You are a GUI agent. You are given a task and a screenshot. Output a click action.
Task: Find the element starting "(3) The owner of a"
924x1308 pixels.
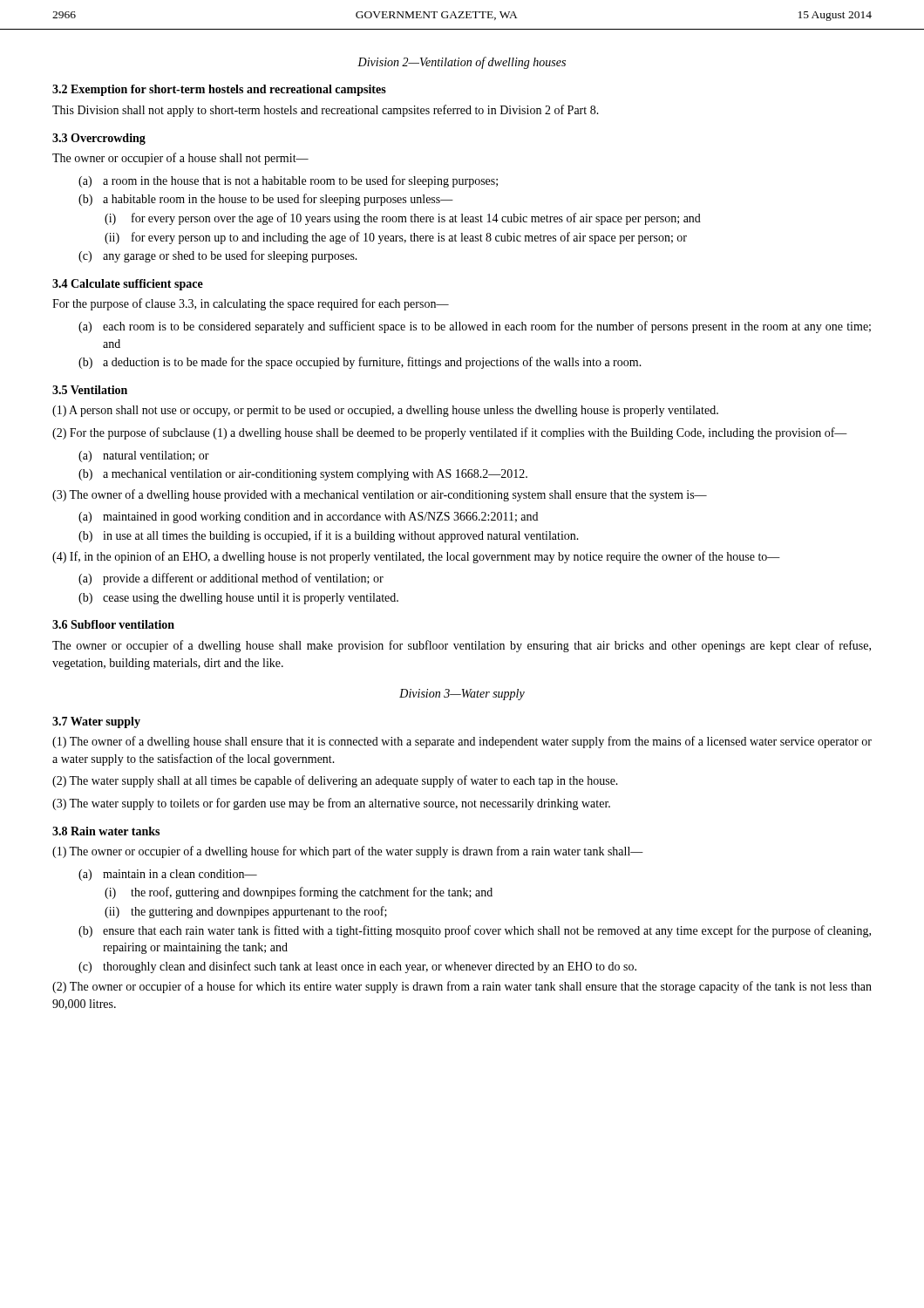pyautogui.click(x=379, y=495)
